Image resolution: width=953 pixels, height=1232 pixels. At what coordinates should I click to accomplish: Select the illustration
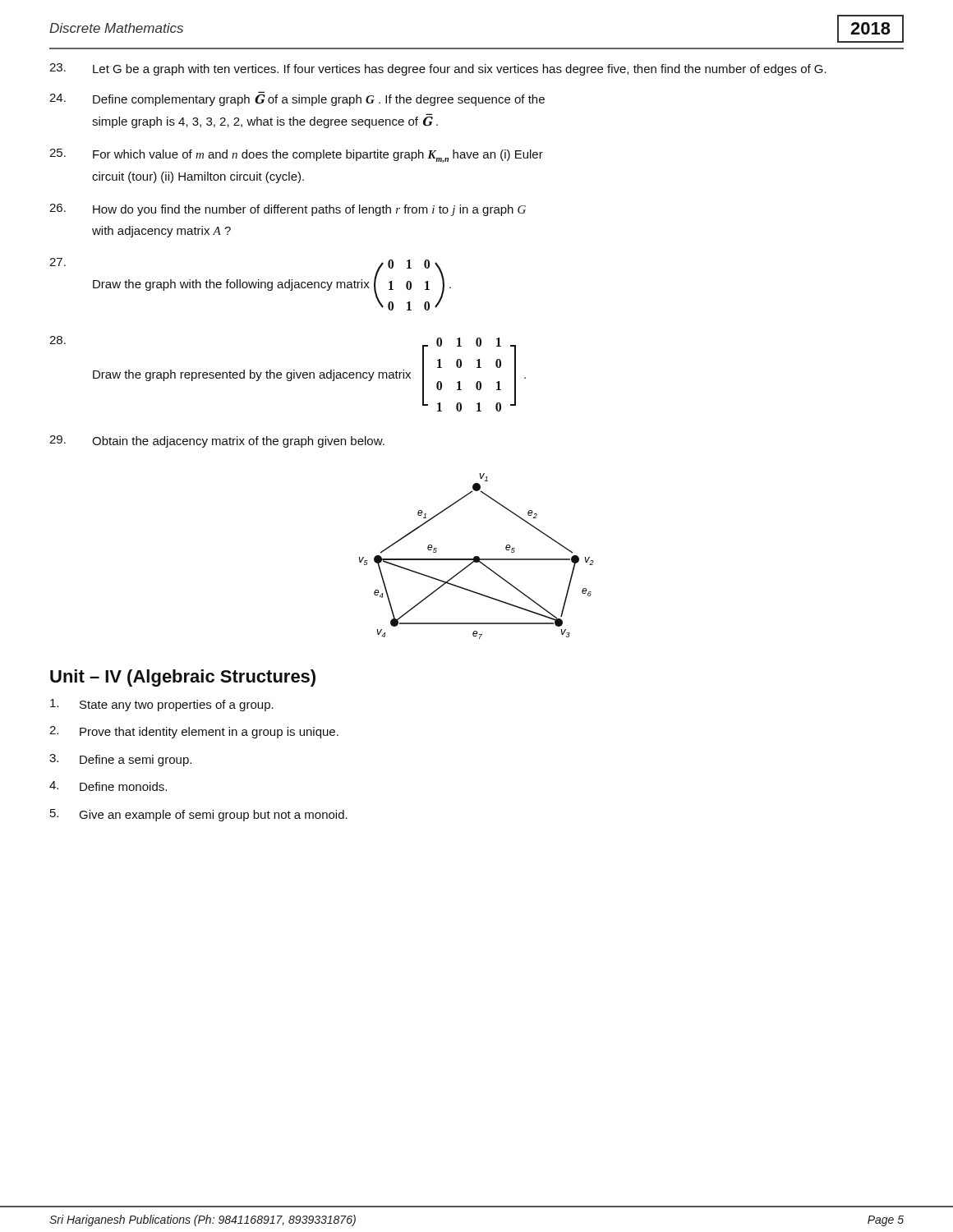coord(476,557)
